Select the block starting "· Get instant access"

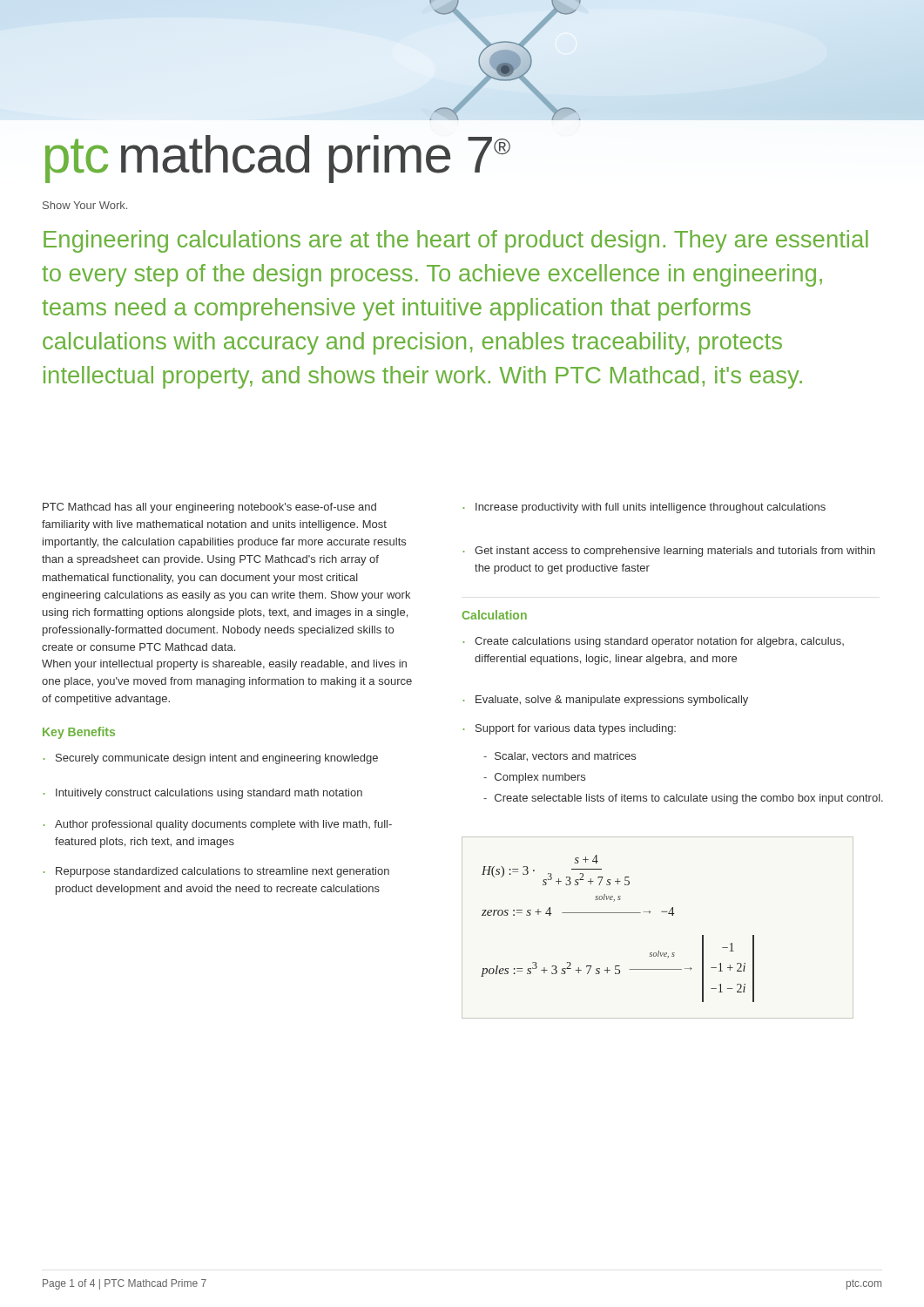[x=671, y=559]
